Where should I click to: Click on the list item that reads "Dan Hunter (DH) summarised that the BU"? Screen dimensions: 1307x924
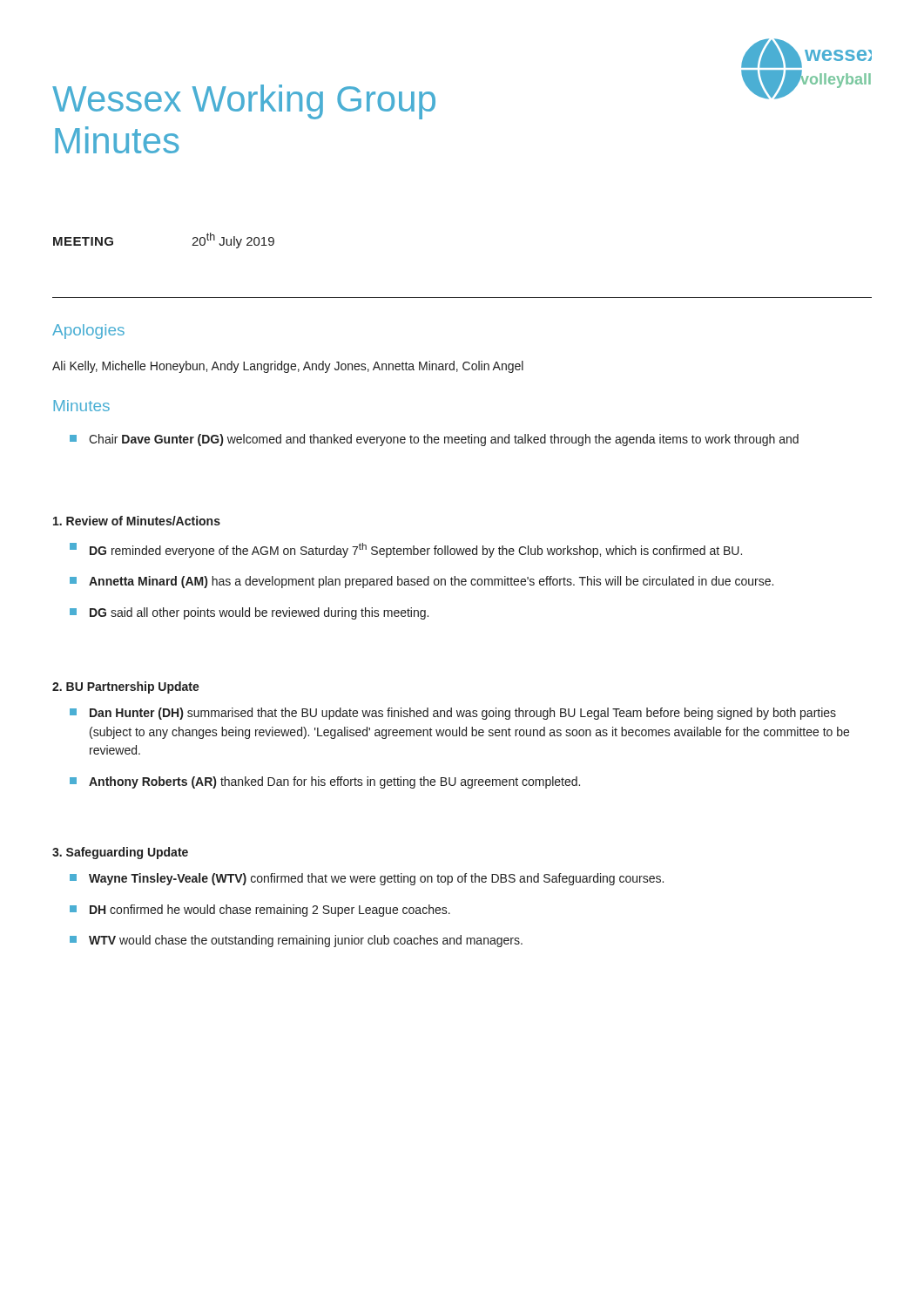[x=471, y=732]
